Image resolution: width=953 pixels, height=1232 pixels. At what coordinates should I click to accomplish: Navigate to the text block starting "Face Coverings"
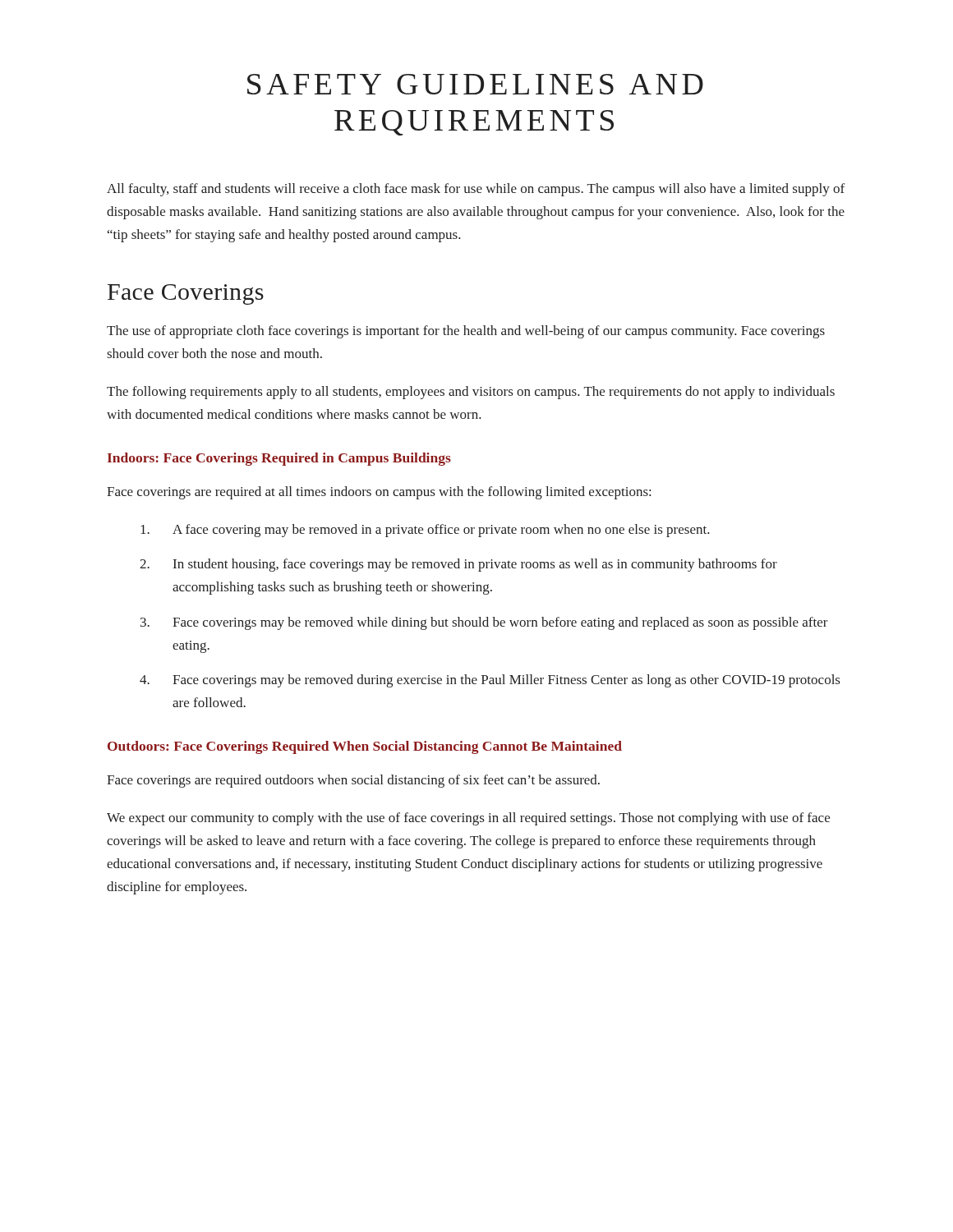pyautogui.click(x=186, y=294)
